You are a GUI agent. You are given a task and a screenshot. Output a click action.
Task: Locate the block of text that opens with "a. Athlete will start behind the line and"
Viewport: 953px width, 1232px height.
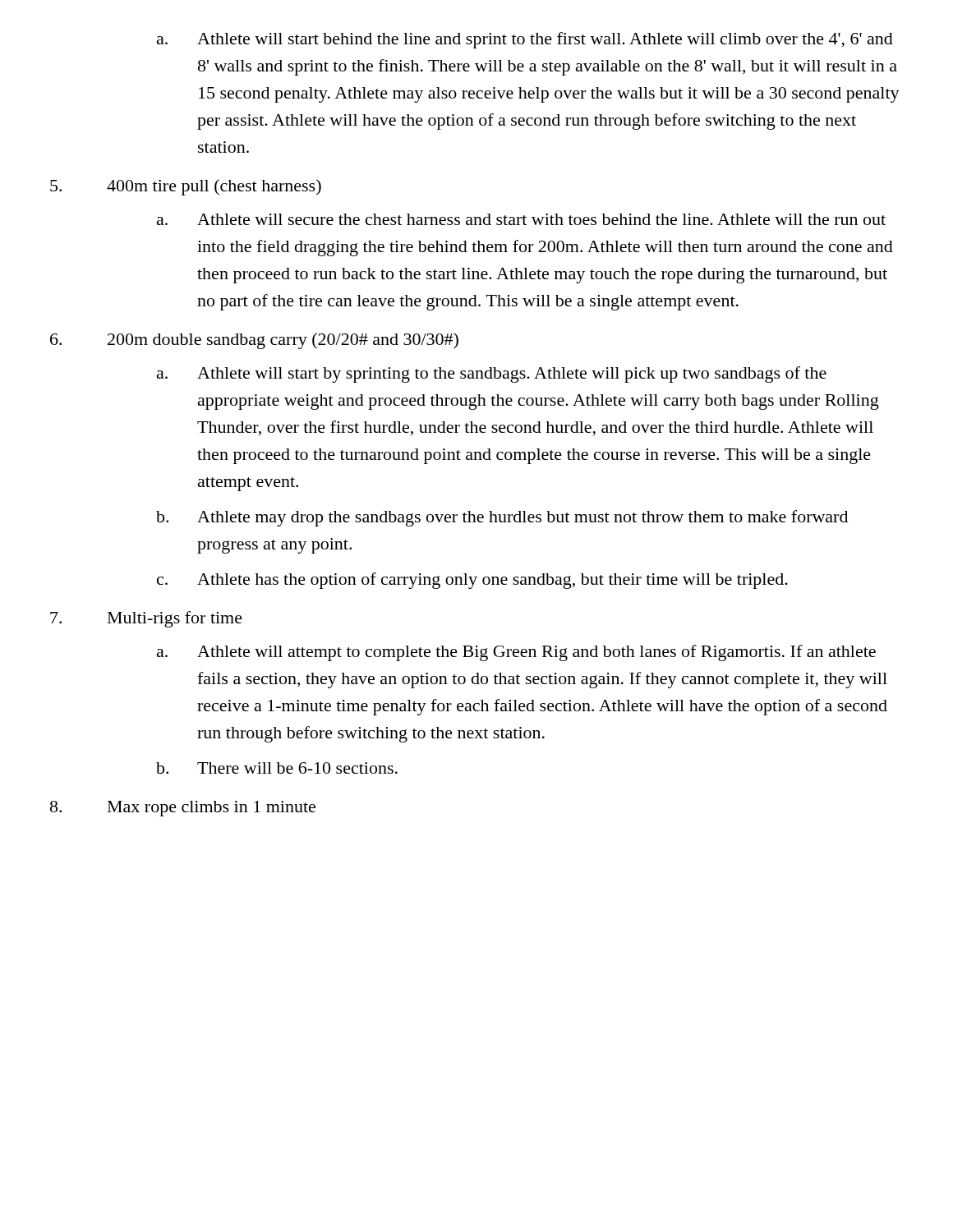pyautogui.click(x=530, y=92)
